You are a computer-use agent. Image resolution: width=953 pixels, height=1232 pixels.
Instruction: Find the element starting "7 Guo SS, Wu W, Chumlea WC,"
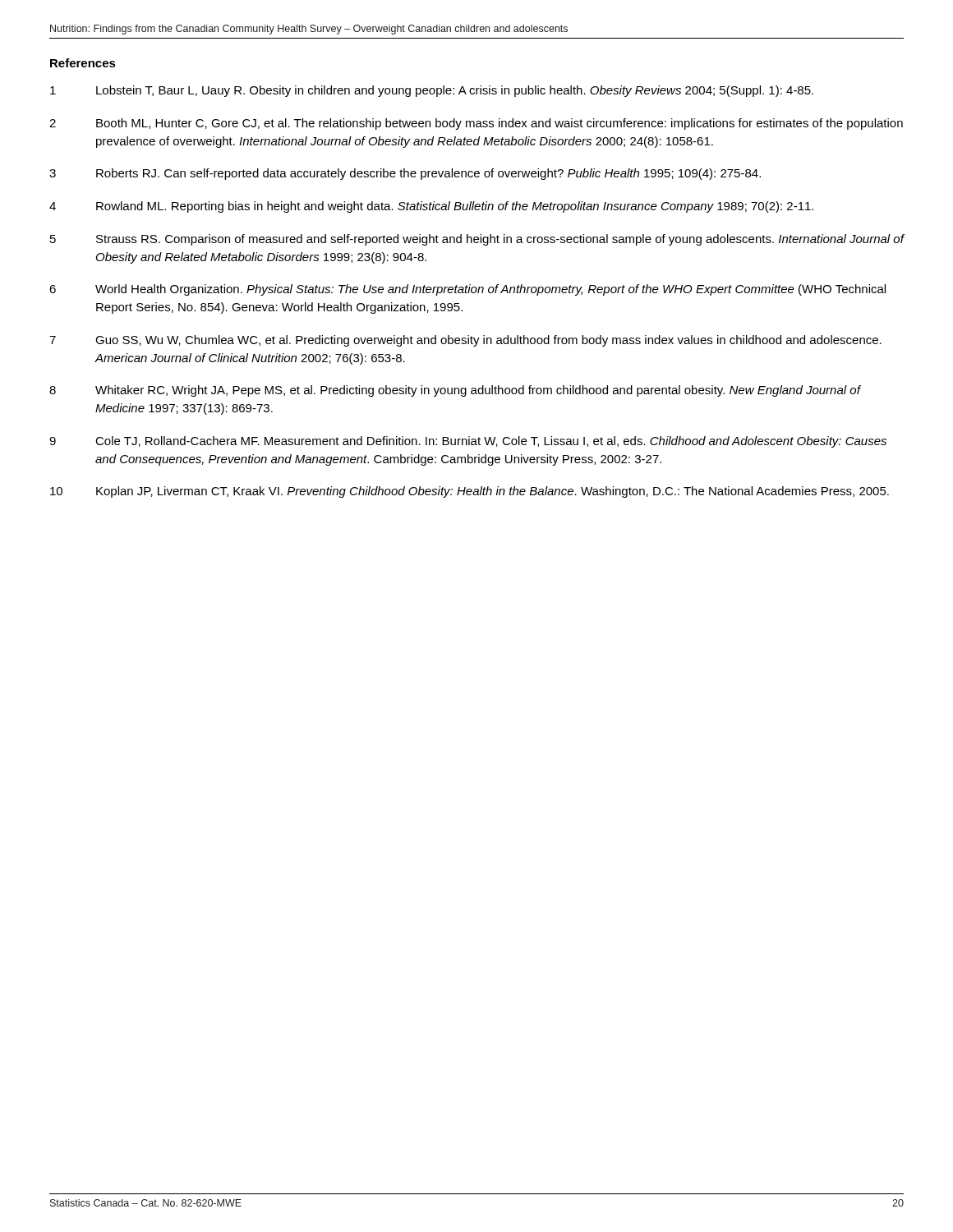click(476, 349)
